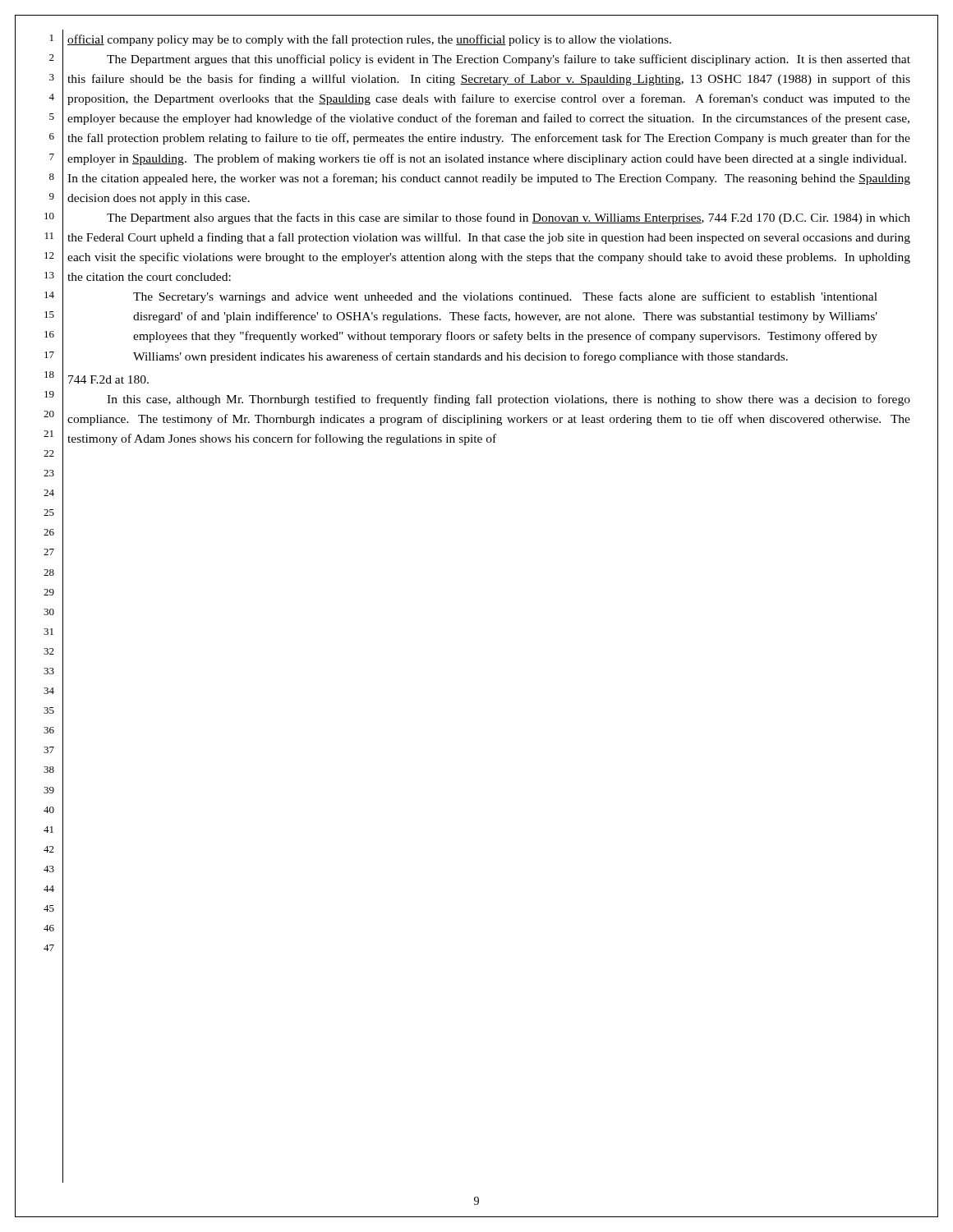Screen dimensions: 1232x953
Task: Point to the region starting "744 F.2d at 180."
Action: point(108,379)
